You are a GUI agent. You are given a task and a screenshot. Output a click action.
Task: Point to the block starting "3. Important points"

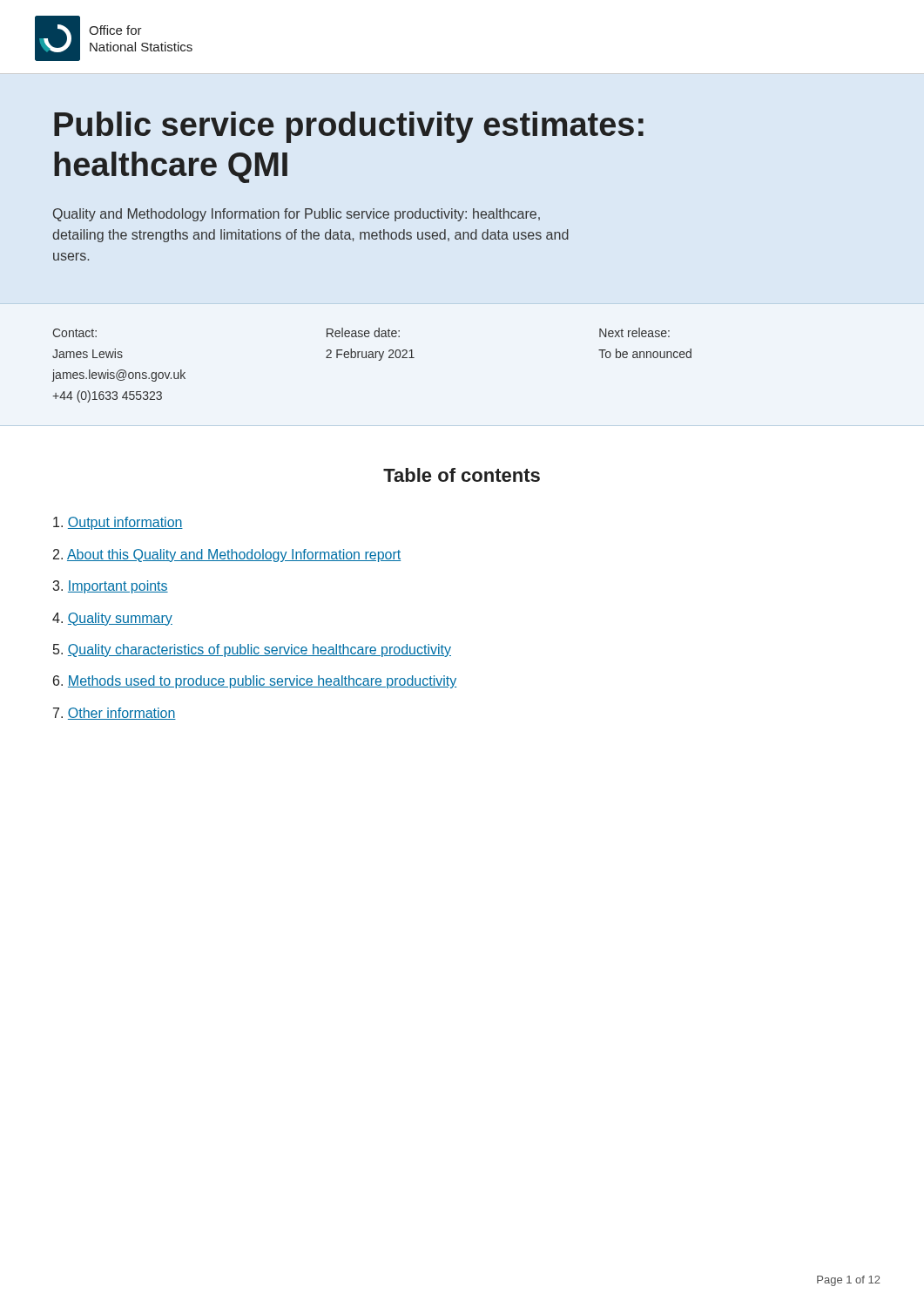[110, 586]
